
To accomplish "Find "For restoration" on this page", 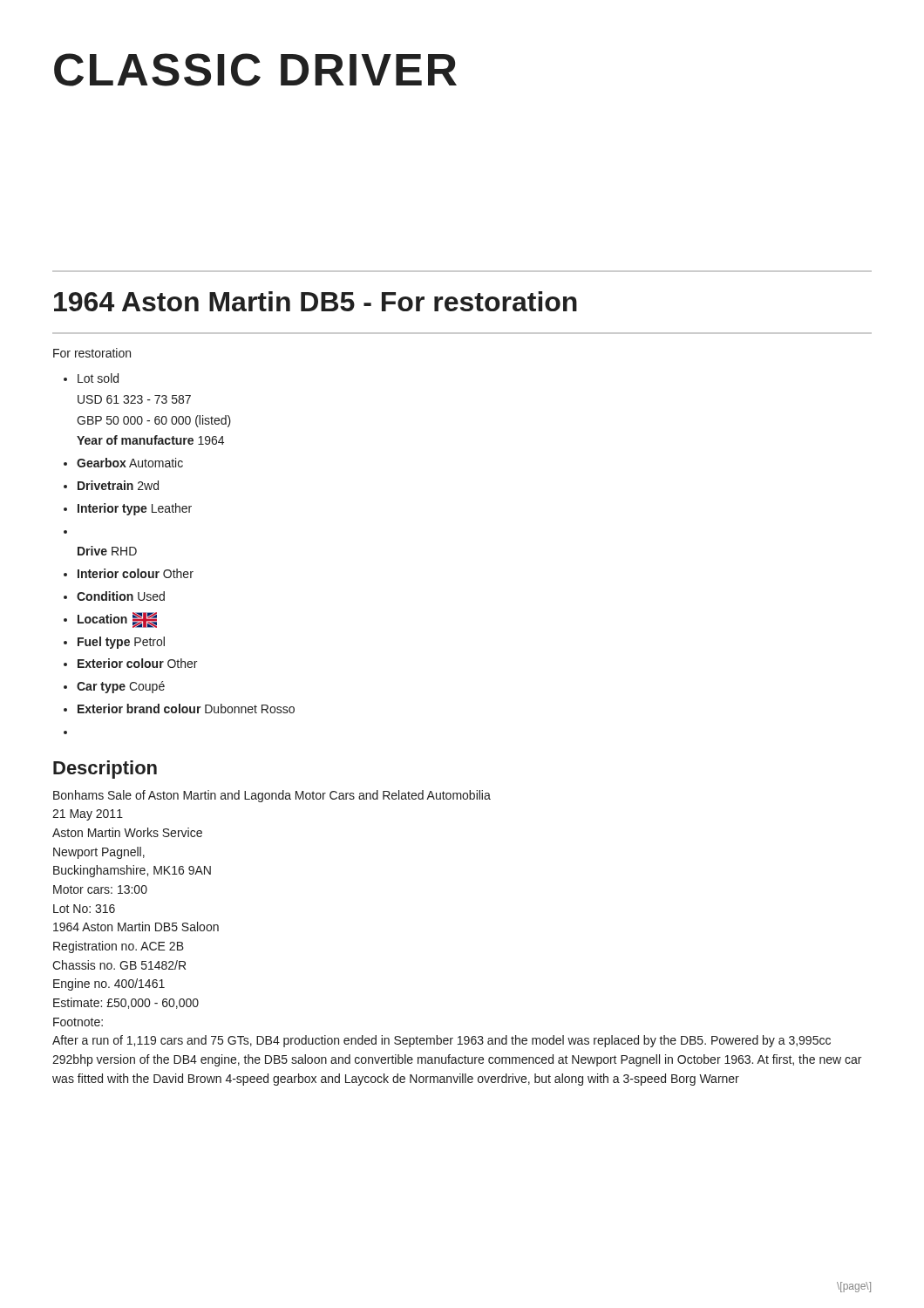I will point(92,353).
